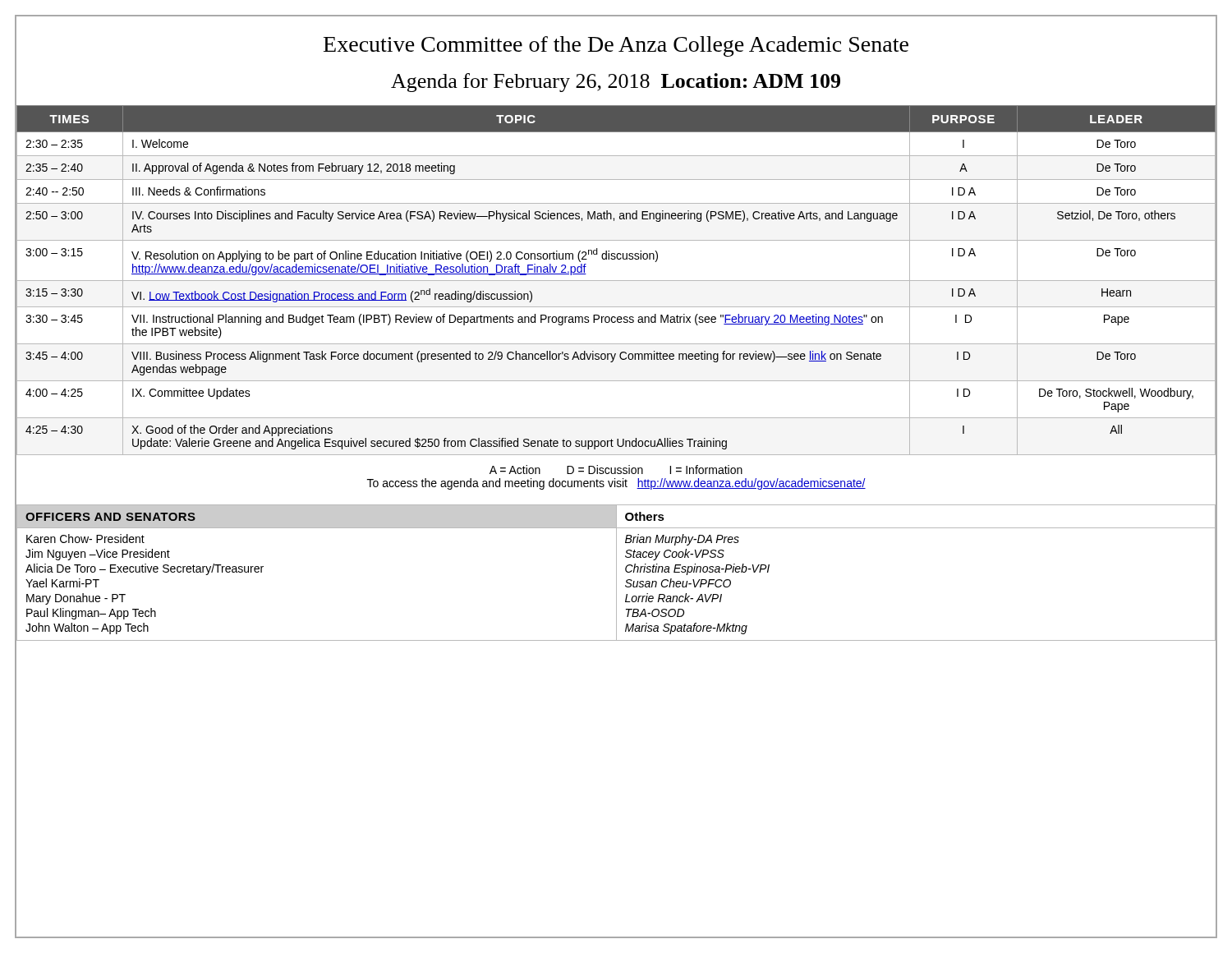1232x953 pixels.
Task: Click on the table containing "OFFICERS AND SENATORS"
Action: point(616,573)
